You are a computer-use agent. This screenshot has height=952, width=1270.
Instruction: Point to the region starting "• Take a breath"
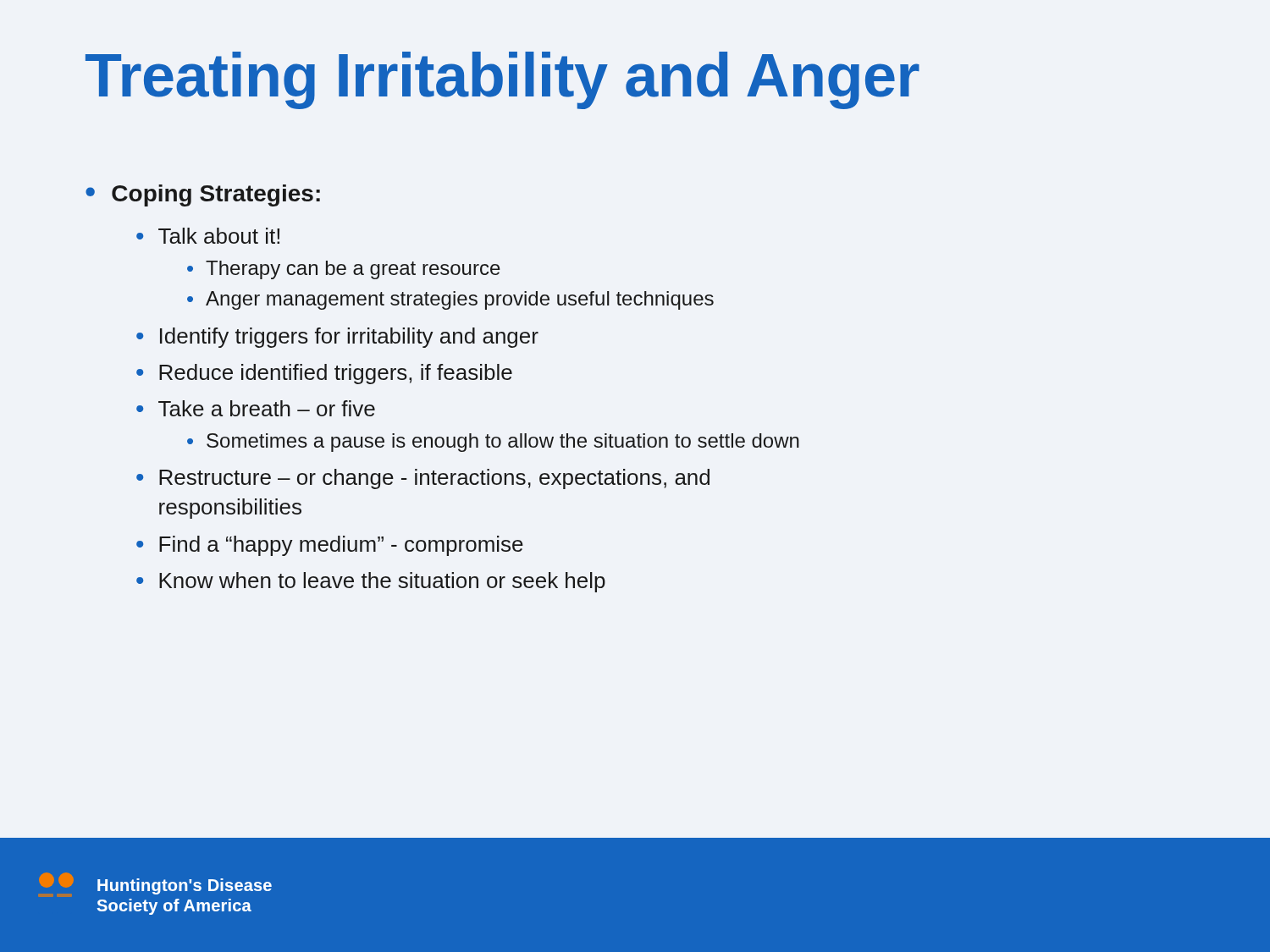pos(256,409)
